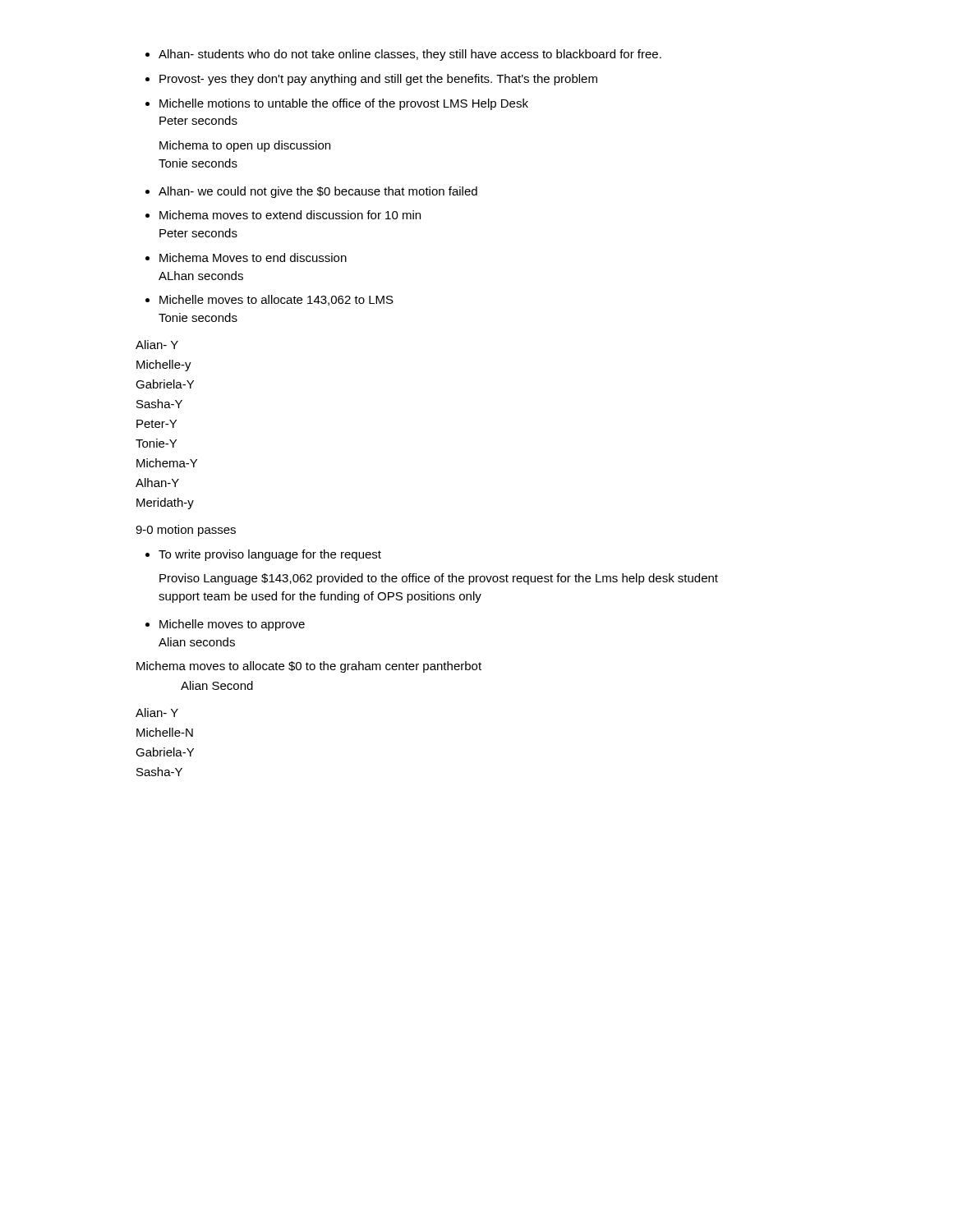Image resolution: width=953 pixels, height=1232 pixels.
Task: Select the text starting "Alhan- students who do not take"
Action: [448, 54]
